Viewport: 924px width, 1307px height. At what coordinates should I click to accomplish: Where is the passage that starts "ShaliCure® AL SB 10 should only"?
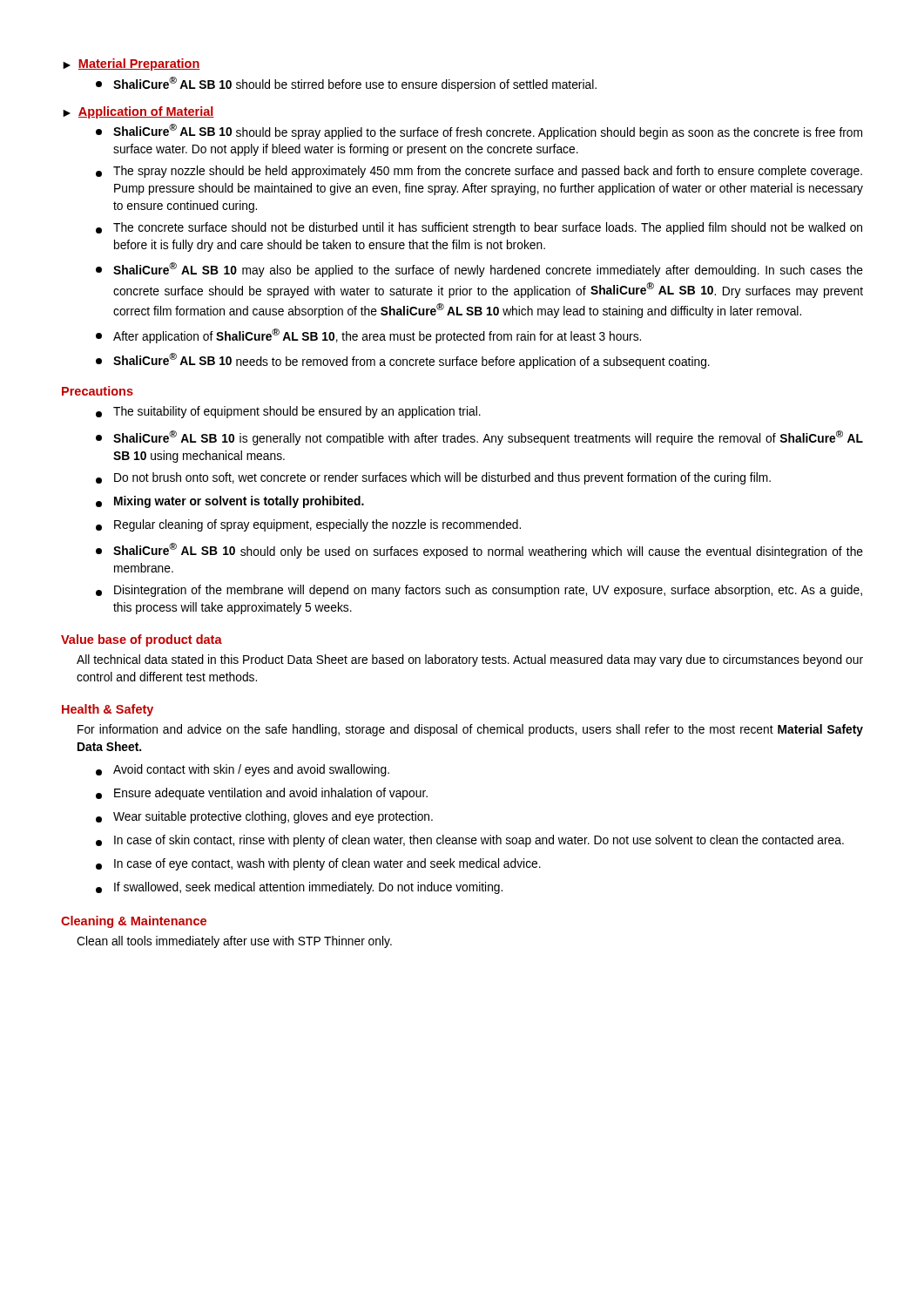click(479, 559)
